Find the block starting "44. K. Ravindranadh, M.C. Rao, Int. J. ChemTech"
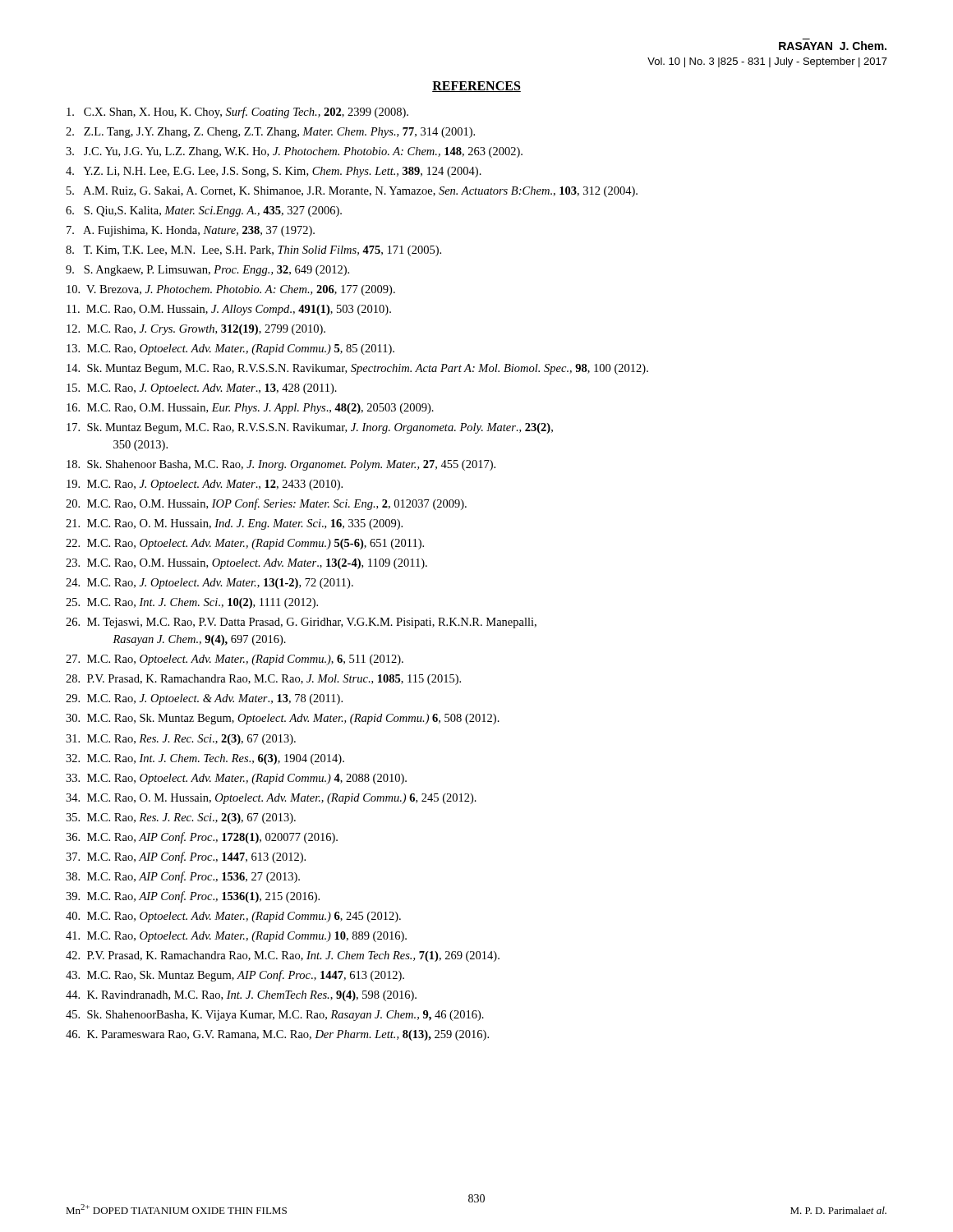 242,994
